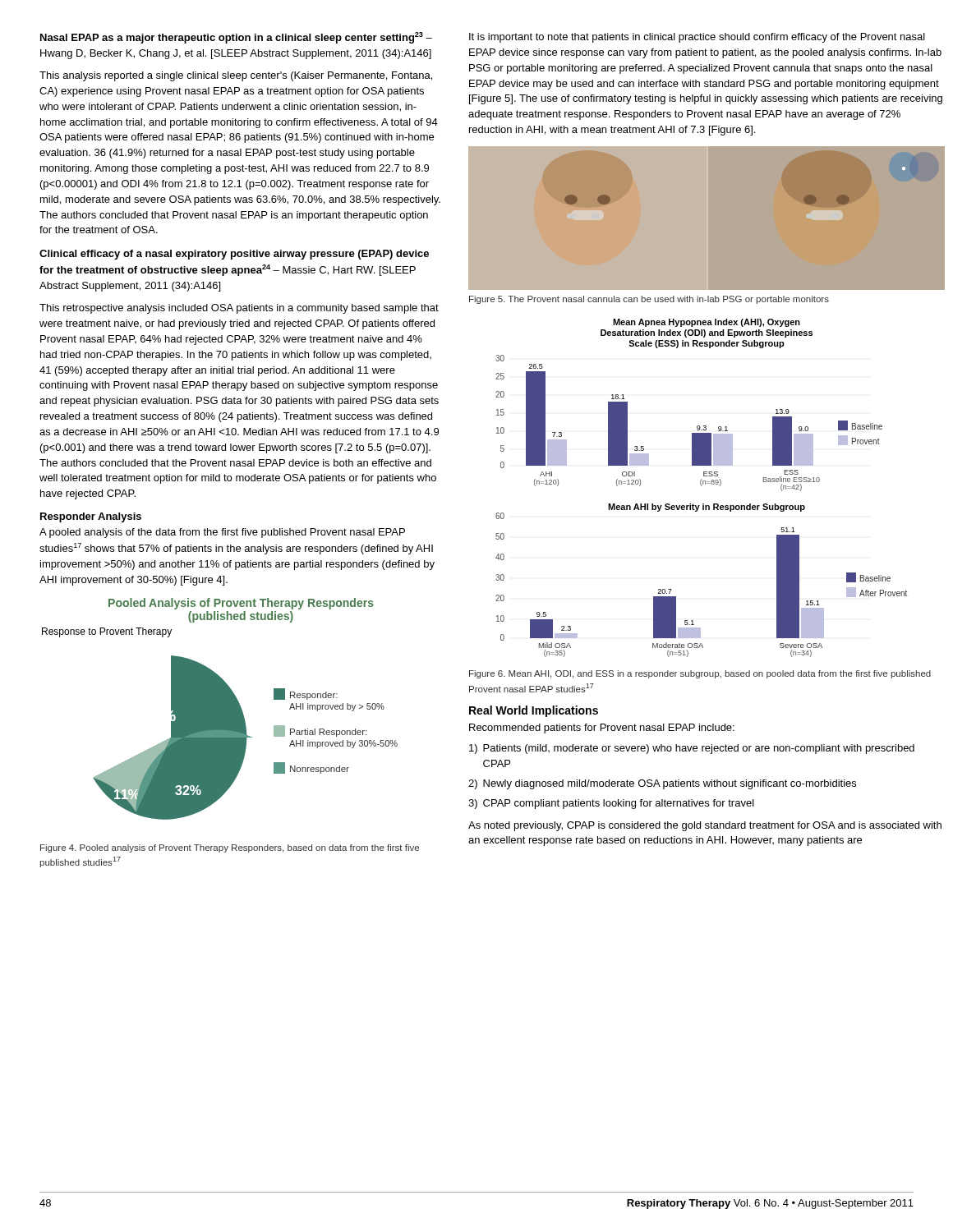Locate the passage starting "Response to Provent Therapy"
Viewport: 953px width, 1232px height.
[106, 631]
